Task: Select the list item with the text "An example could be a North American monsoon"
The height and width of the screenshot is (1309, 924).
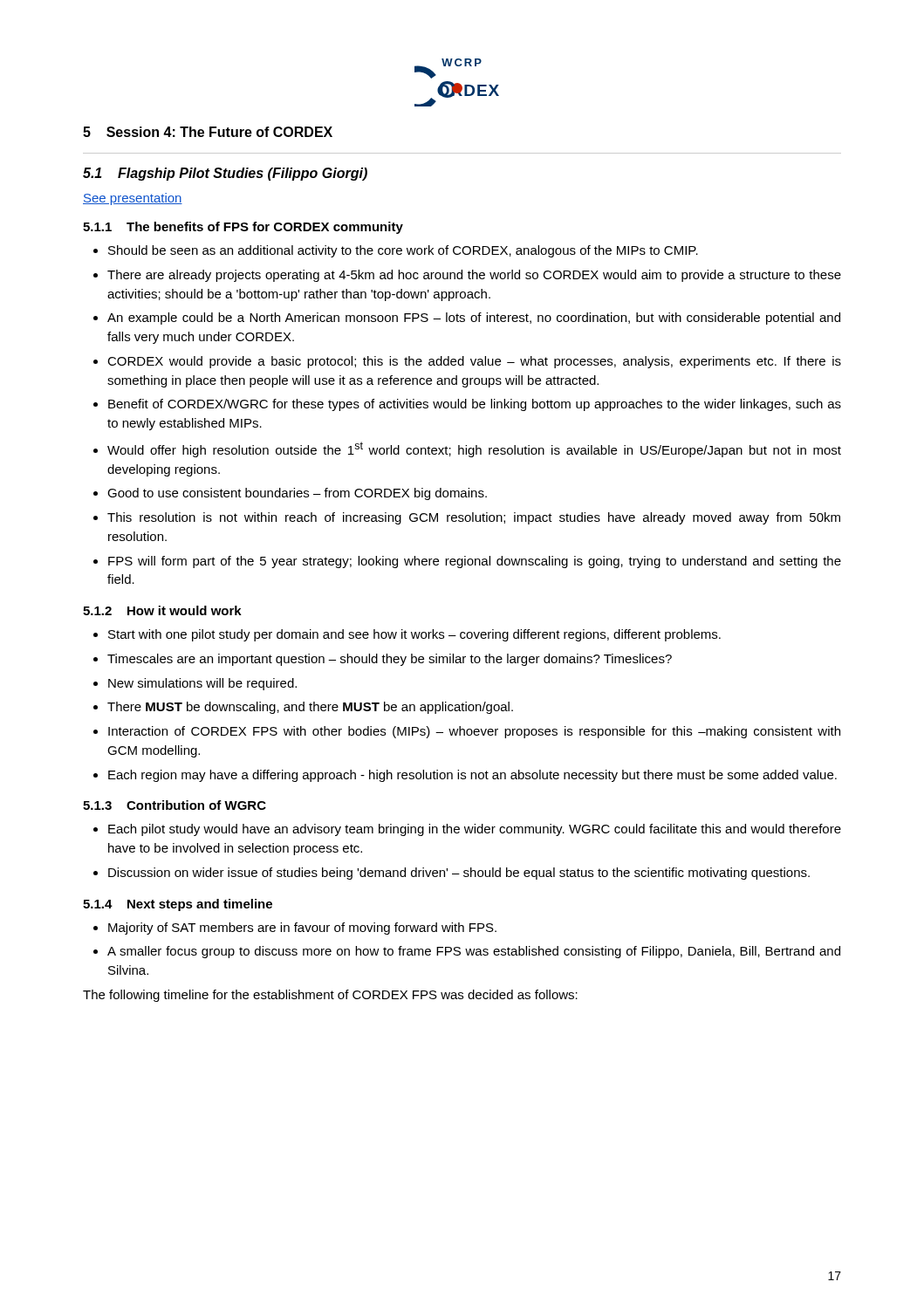Action: click(474, 327)
